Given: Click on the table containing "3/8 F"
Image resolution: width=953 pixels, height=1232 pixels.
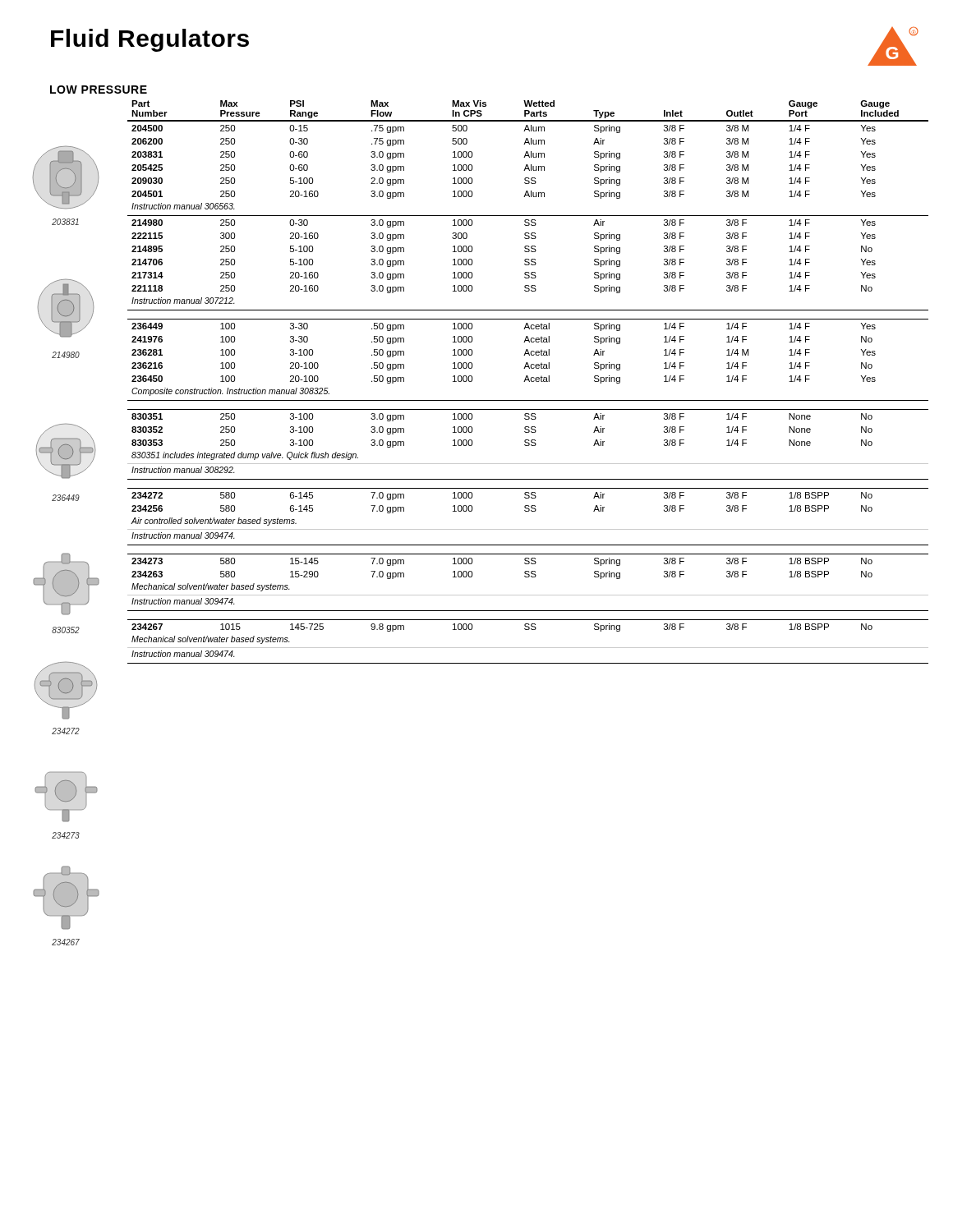Looking at the screenshot, I should pos(528,380).
